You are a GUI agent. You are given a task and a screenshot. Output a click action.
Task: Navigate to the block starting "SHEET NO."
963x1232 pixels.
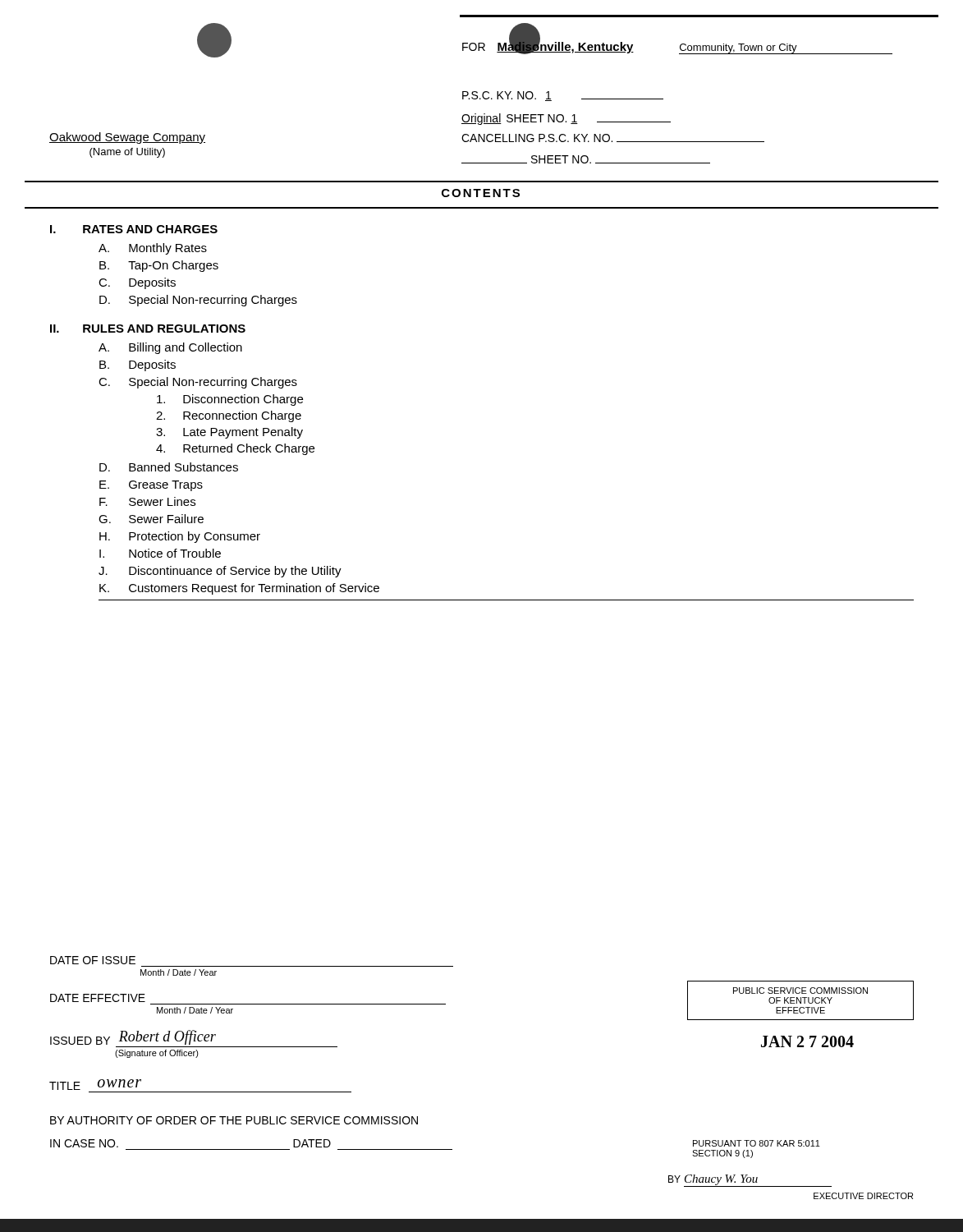coord(586,159)
